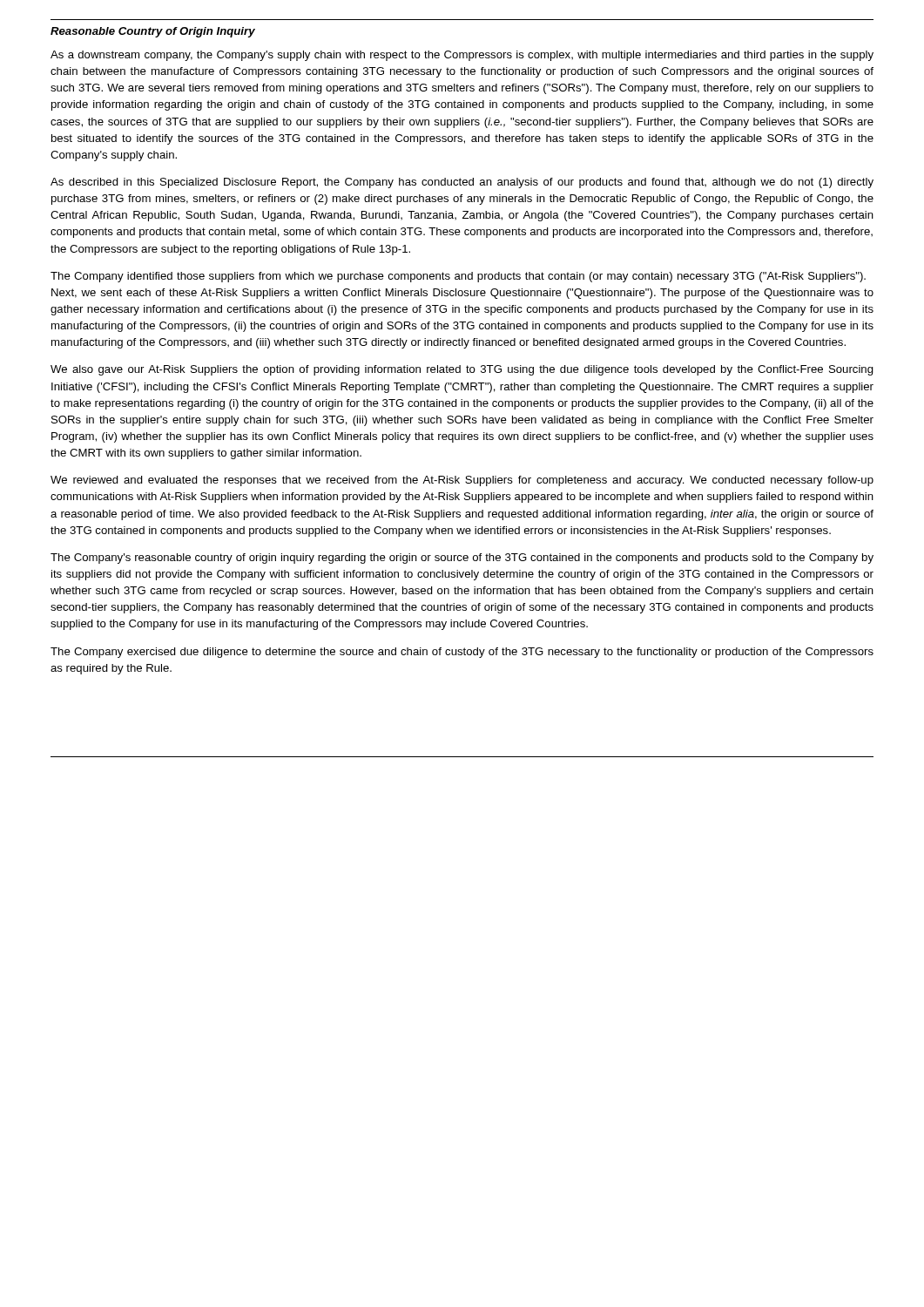Locate the text "Reasonable Country of Origin Inquiry"
This screenshot has height=1307, width=924.
click(x=153, y=31)
